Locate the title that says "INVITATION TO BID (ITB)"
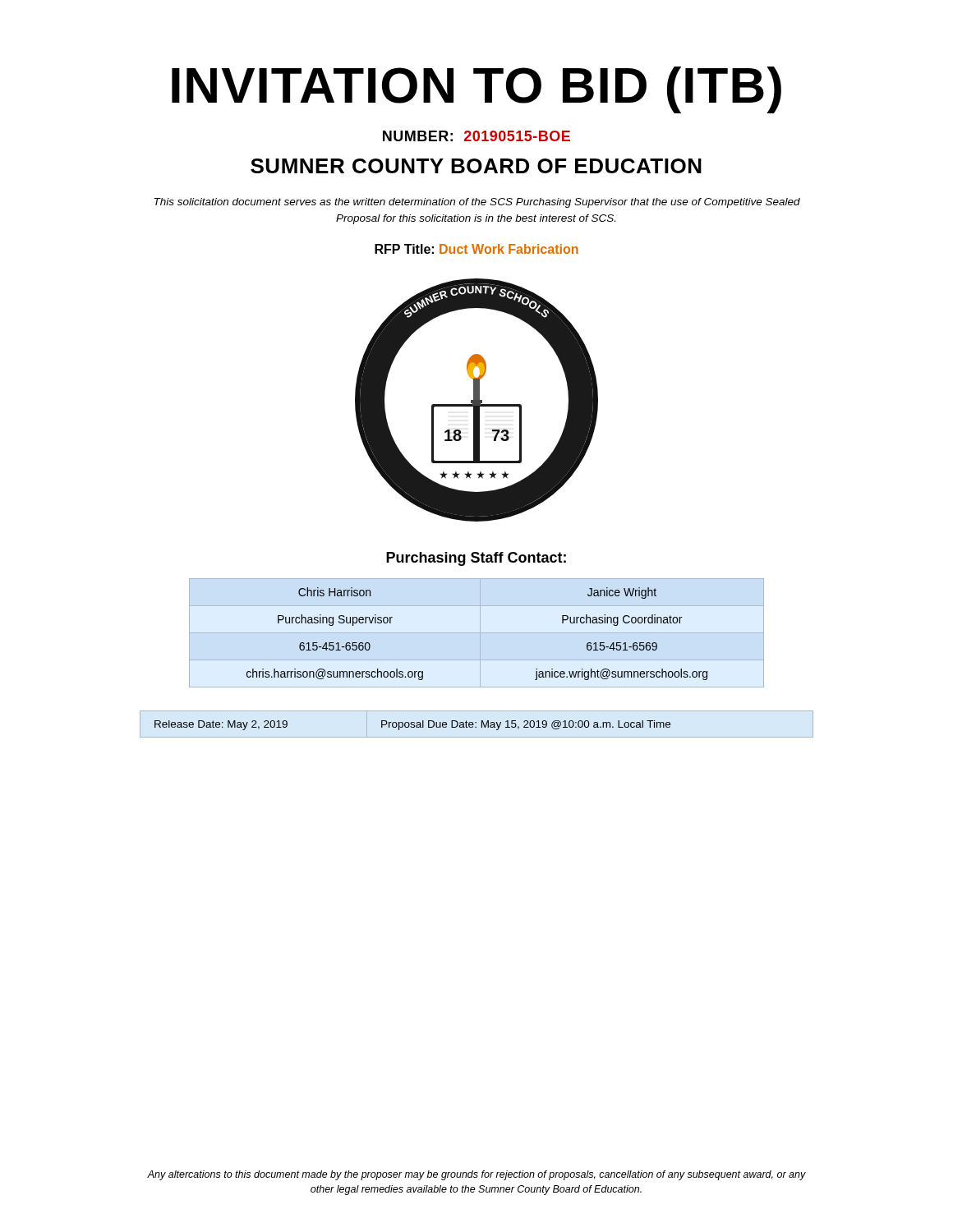This screenshot has height=1232, width=953. 476,85
